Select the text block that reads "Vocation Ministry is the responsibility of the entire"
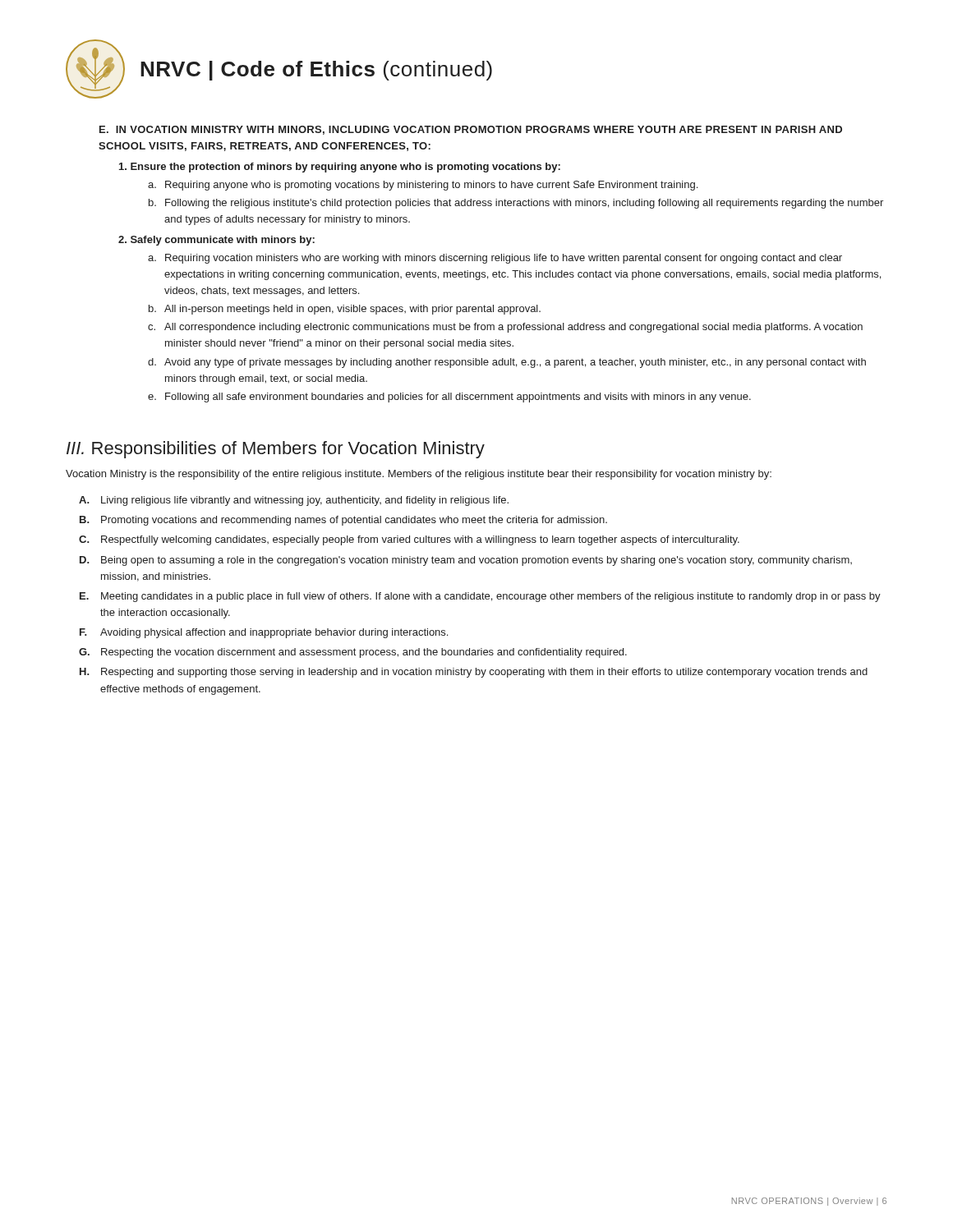 click(419, 473)
